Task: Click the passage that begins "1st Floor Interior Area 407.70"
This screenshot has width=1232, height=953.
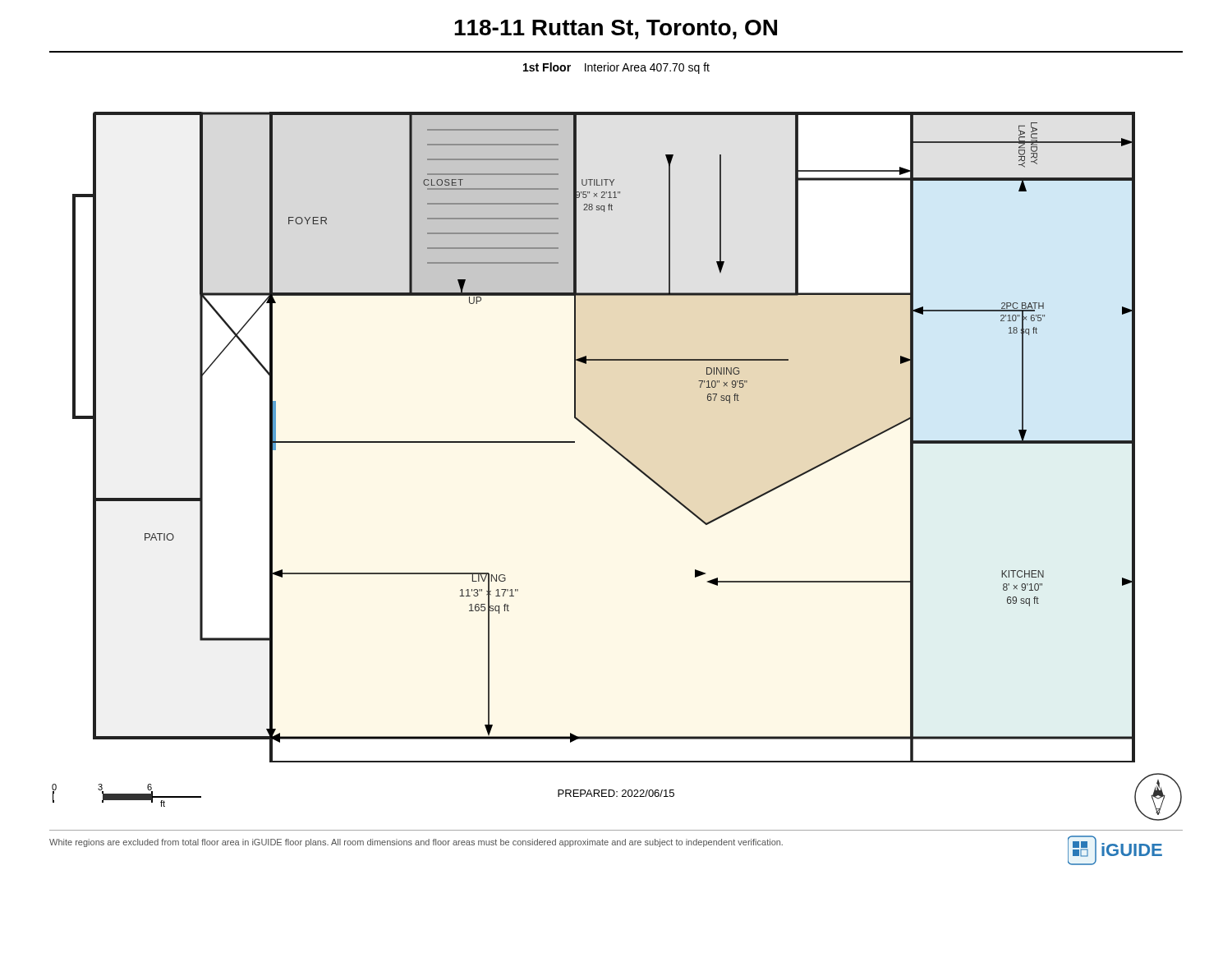Action: tap(616, 67)
